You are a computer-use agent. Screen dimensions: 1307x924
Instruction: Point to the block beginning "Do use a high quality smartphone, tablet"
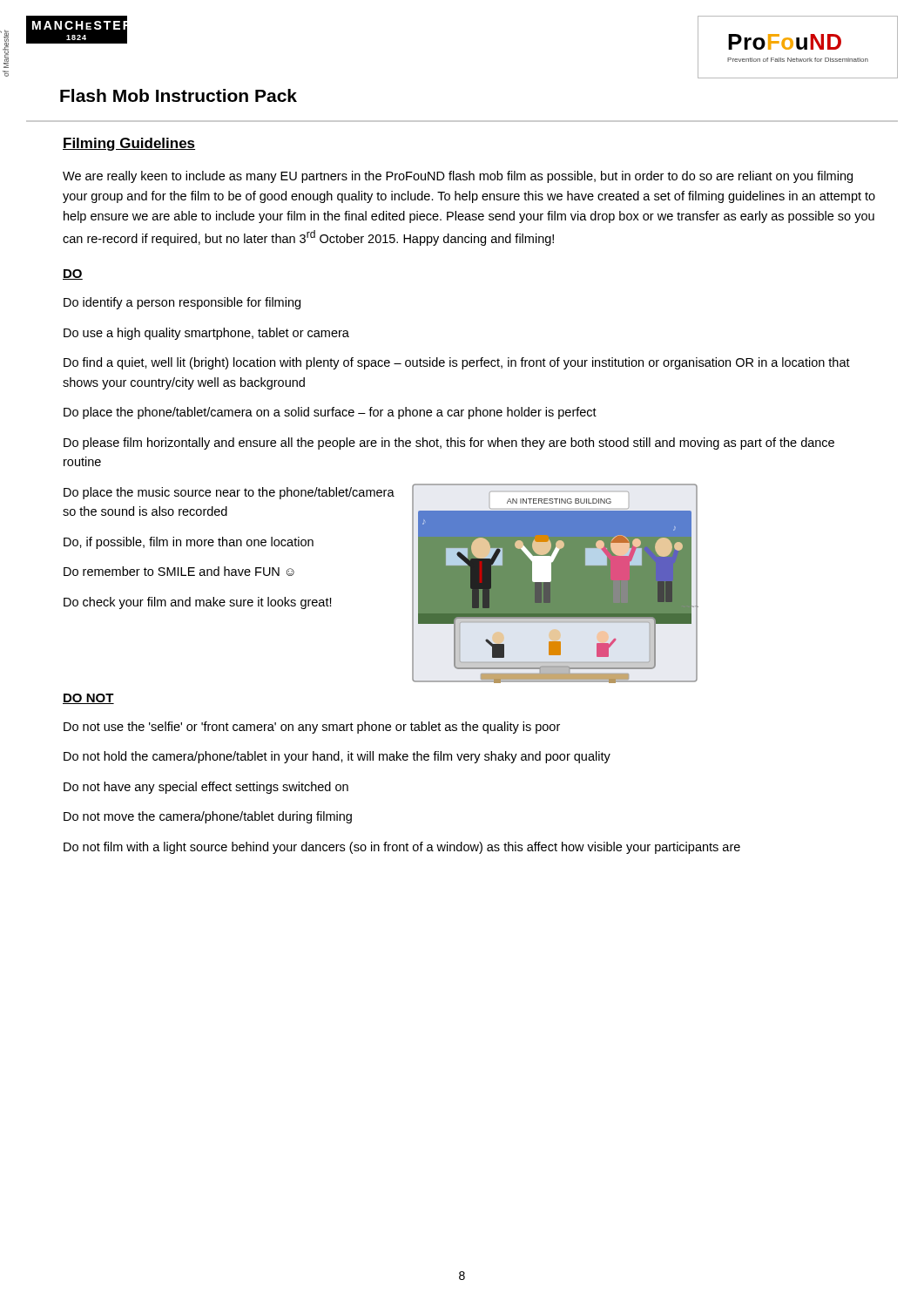(x=206, y=333)
